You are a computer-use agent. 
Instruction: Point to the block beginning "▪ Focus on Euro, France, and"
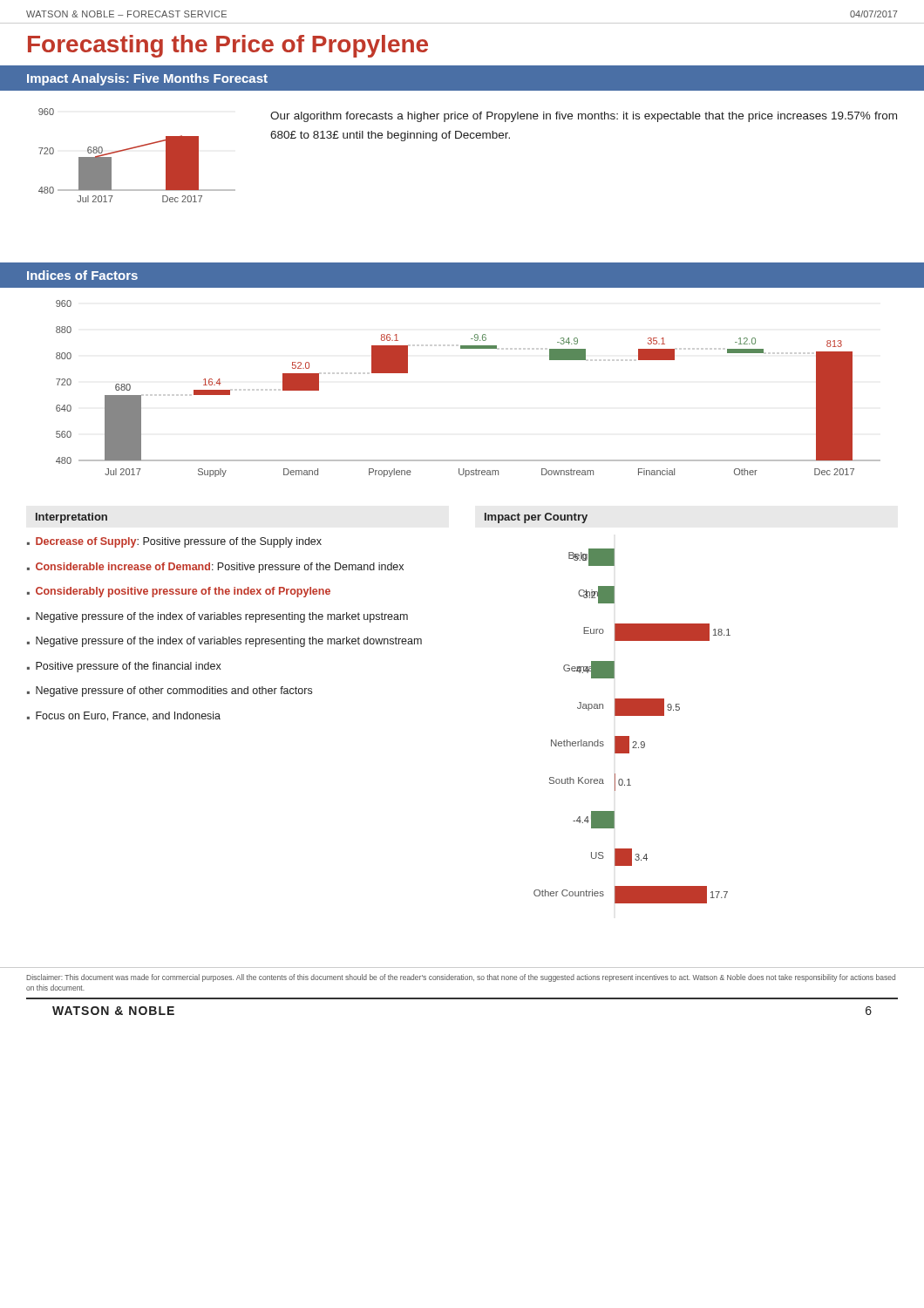123,717
